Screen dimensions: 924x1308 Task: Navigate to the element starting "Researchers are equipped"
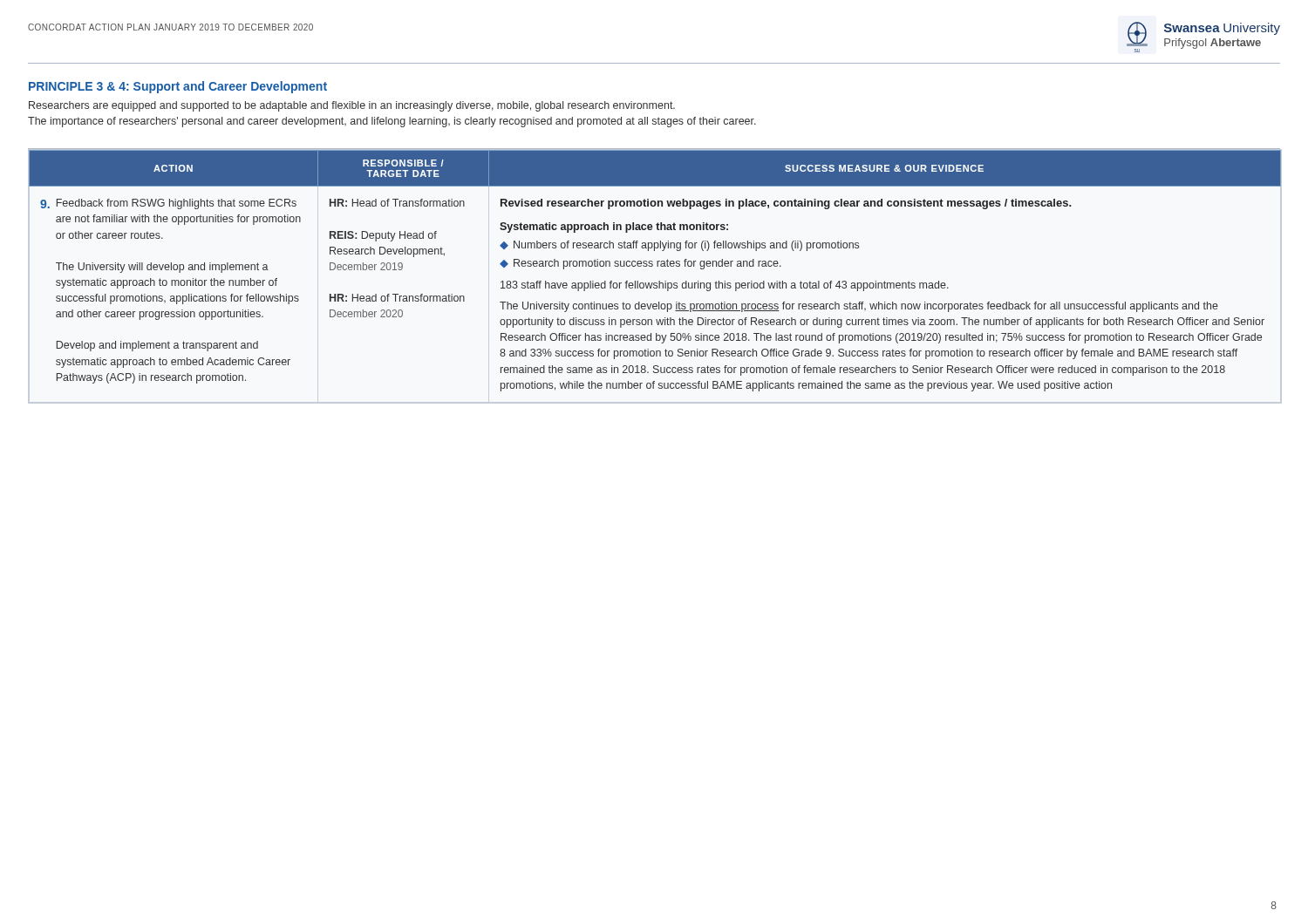click(x=392, y=113)
